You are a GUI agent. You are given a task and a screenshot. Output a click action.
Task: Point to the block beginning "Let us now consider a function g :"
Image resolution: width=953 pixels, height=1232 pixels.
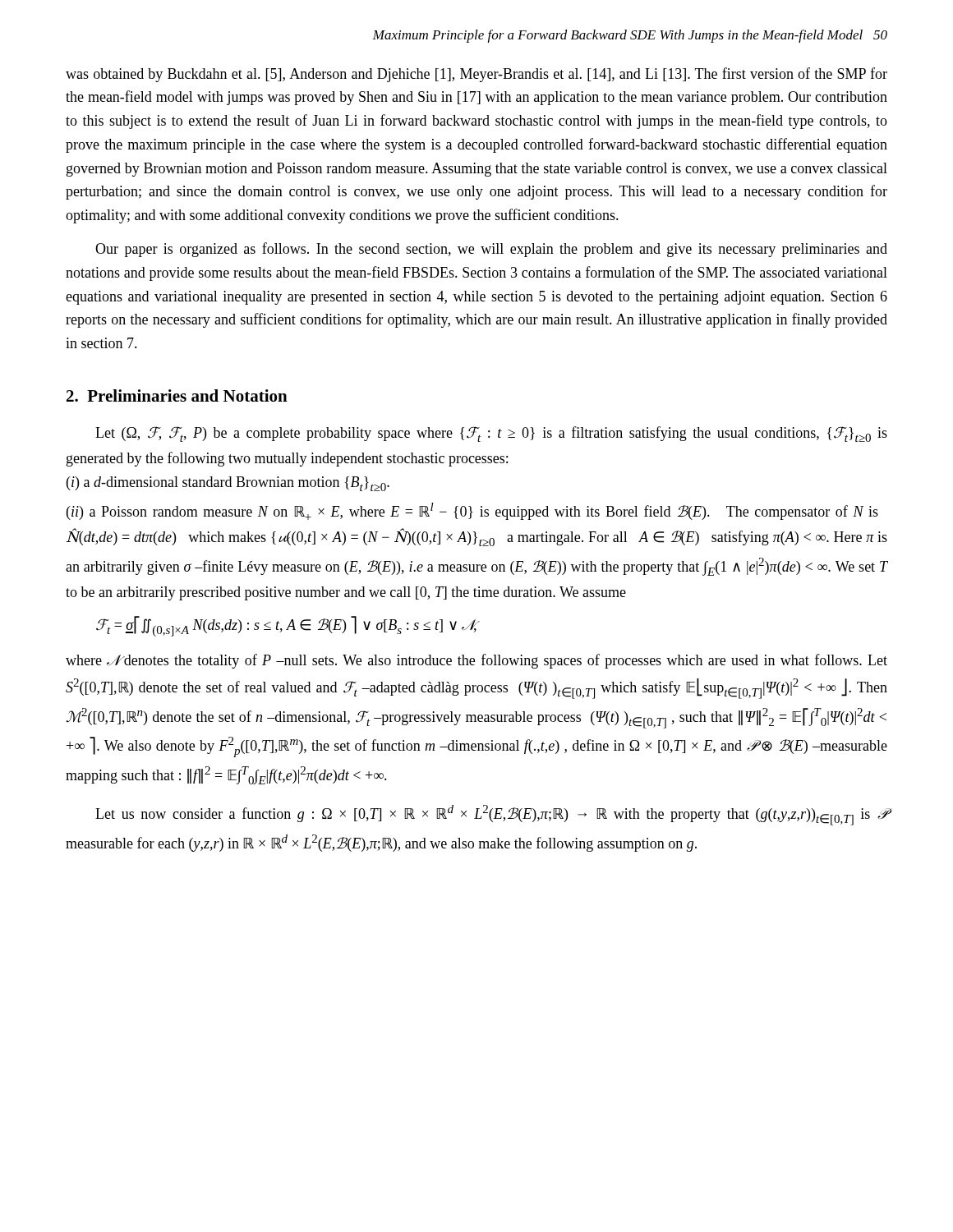pos(476,827)
